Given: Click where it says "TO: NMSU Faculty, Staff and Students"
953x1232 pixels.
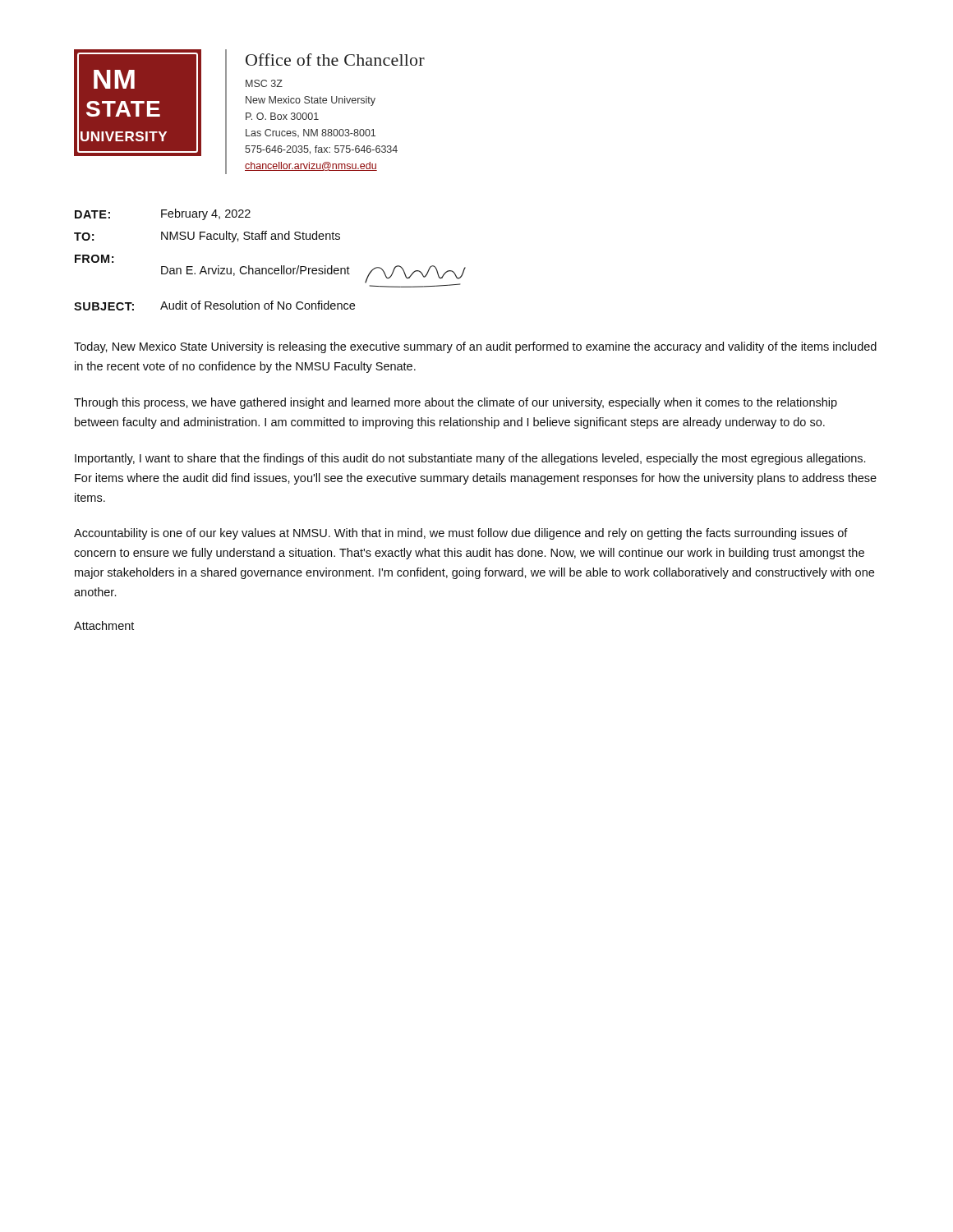Looking at the screenshot, I should click(207, 237).
